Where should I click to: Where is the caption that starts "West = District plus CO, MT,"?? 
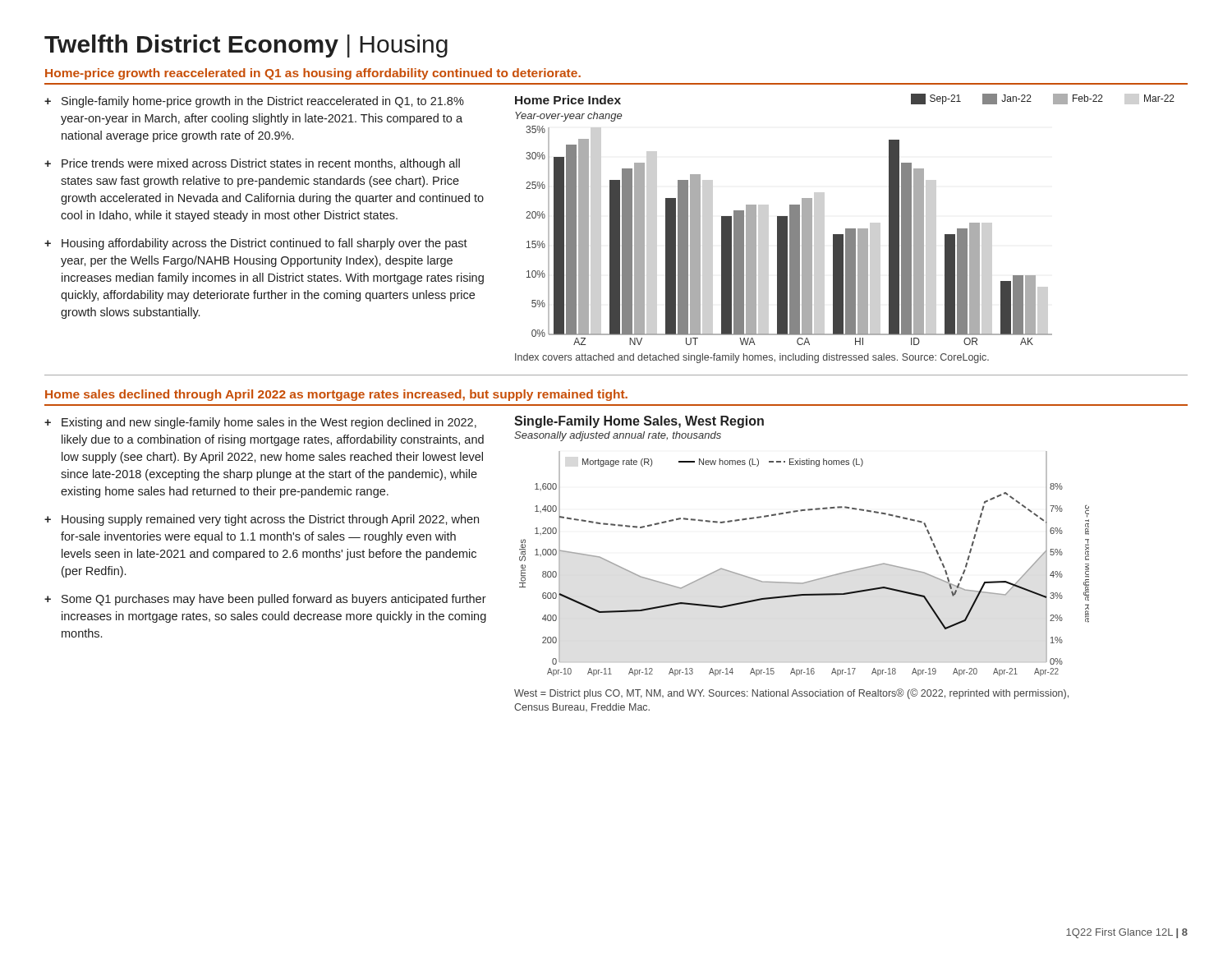(x=792, y=700)
